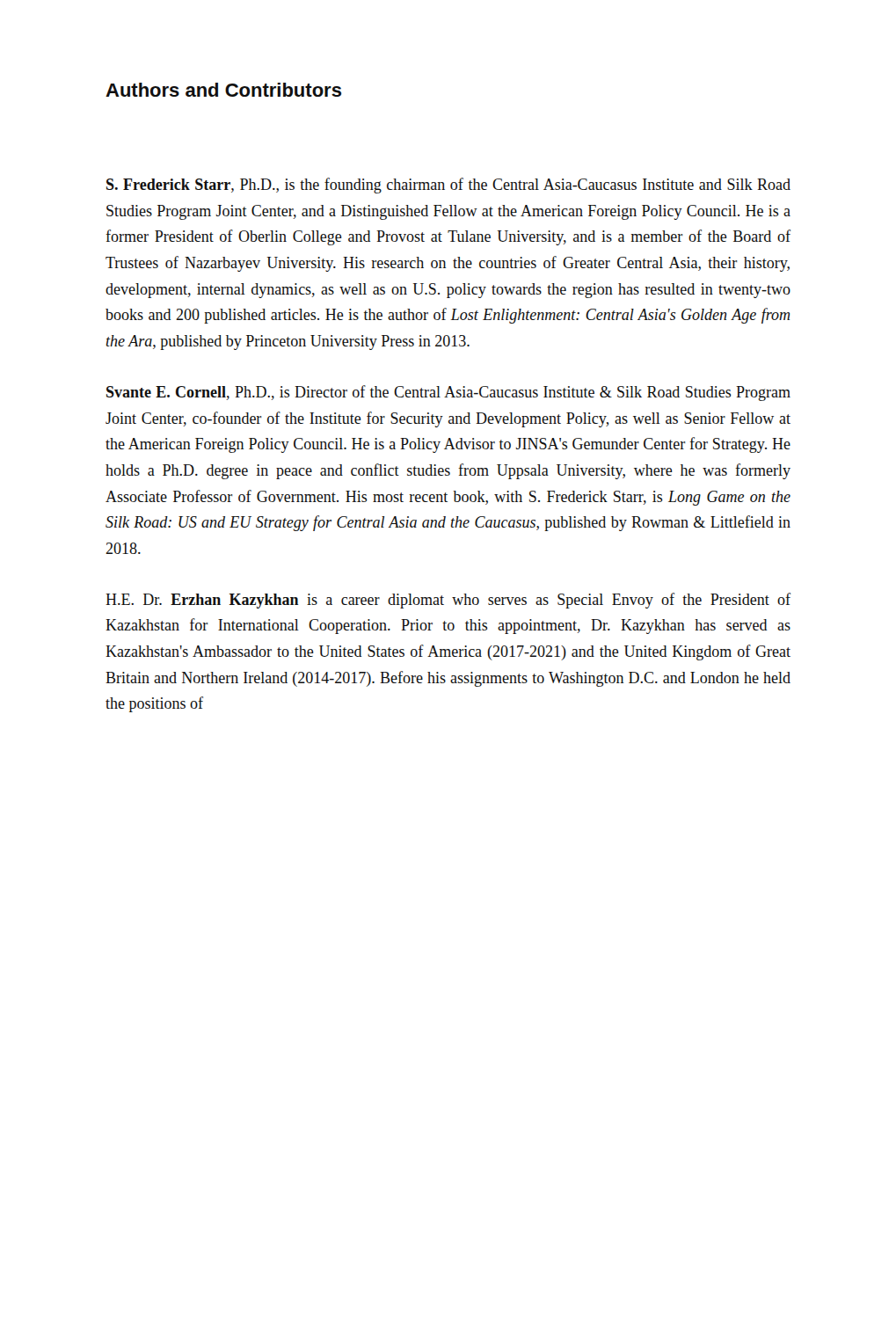Point to the block starting "S. Frederick Starr, Ph.D., is"
The width and height of the screenshot is (896, 1319).
pos(448,264)
